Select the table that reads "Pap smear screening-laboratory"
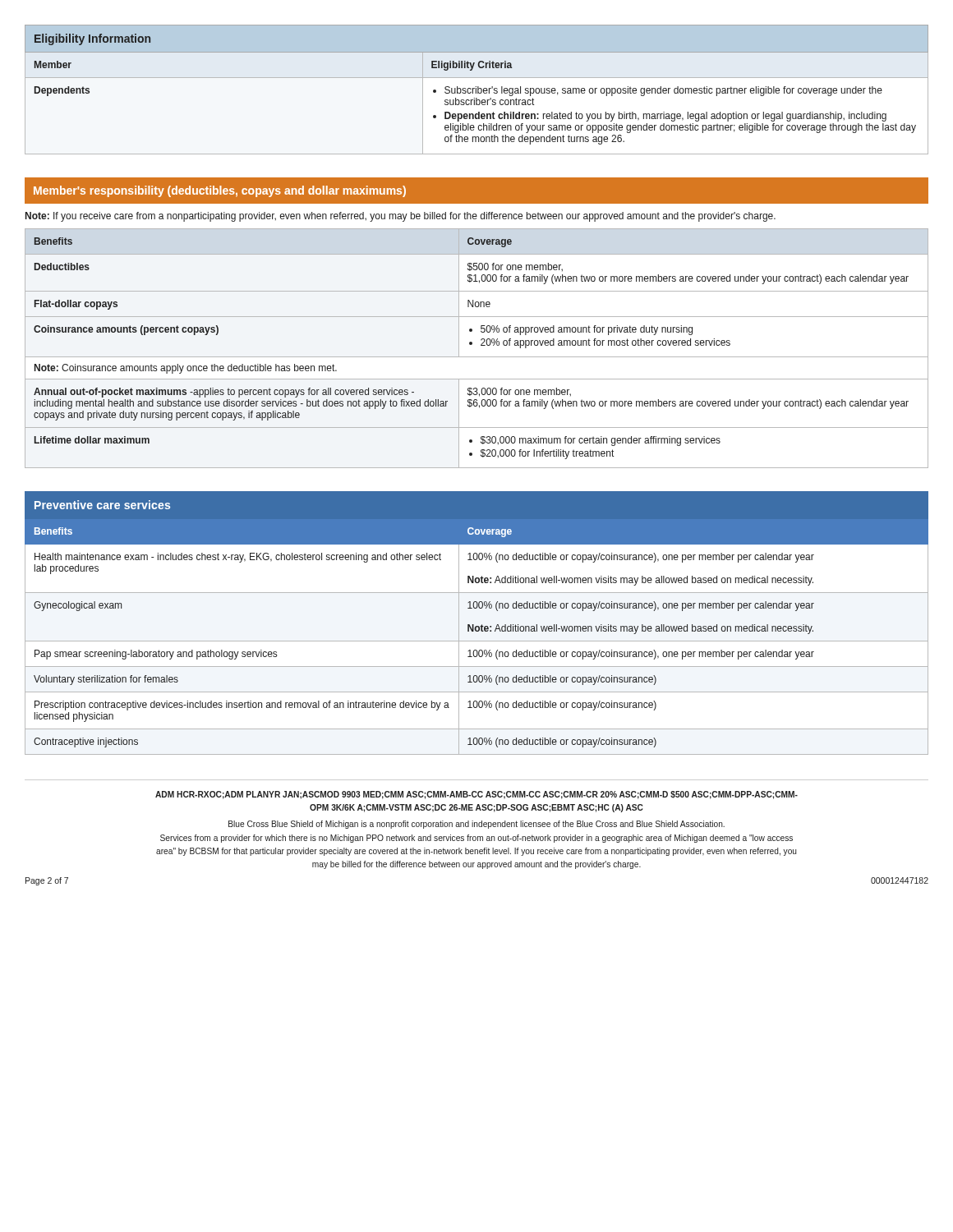This screenshot has height=1232, width=953. pyautogui.click(x=476, y=623)
